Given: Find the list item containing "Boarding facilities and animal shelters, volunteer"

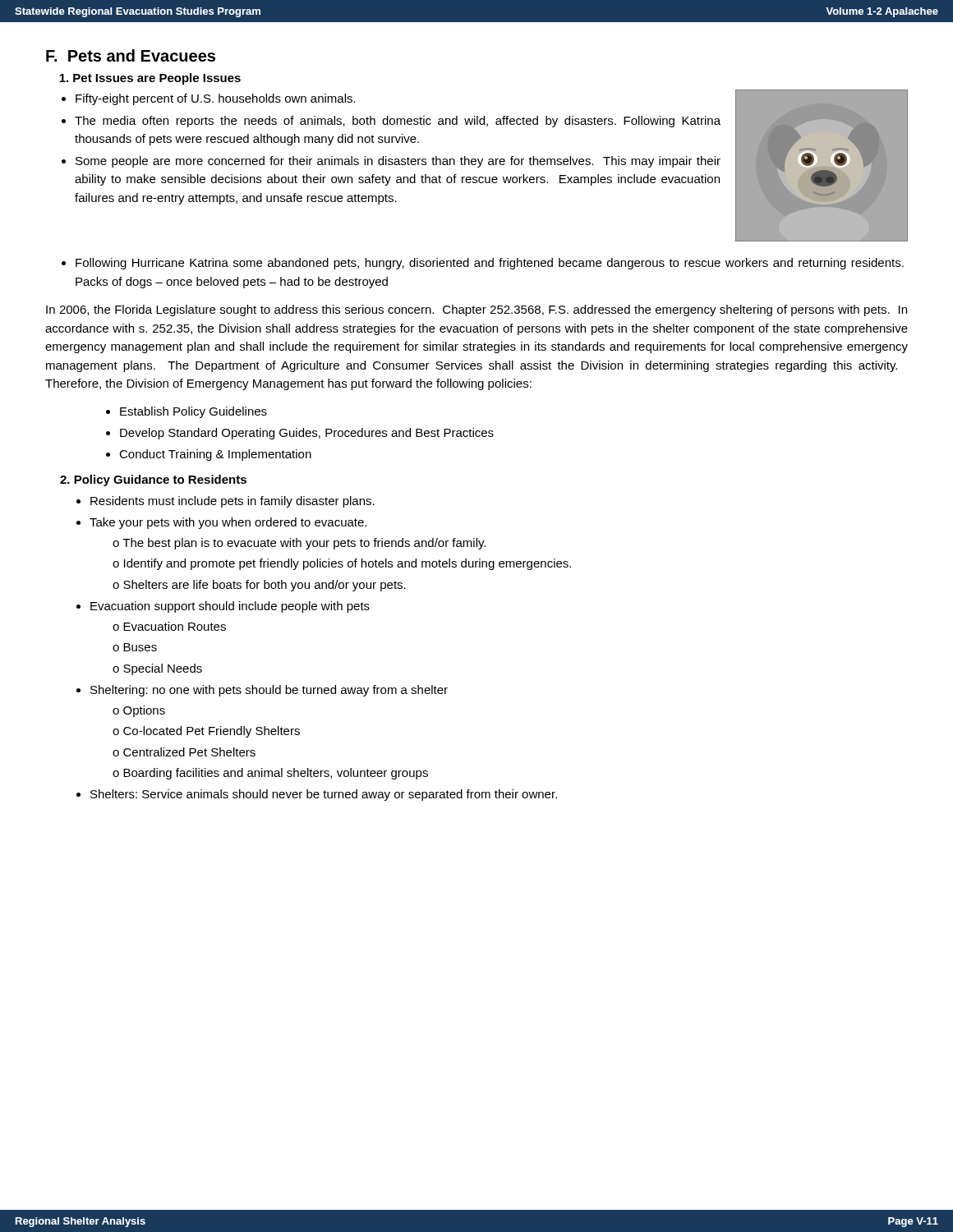Looking at the screenshot, I should pos(276,772).
